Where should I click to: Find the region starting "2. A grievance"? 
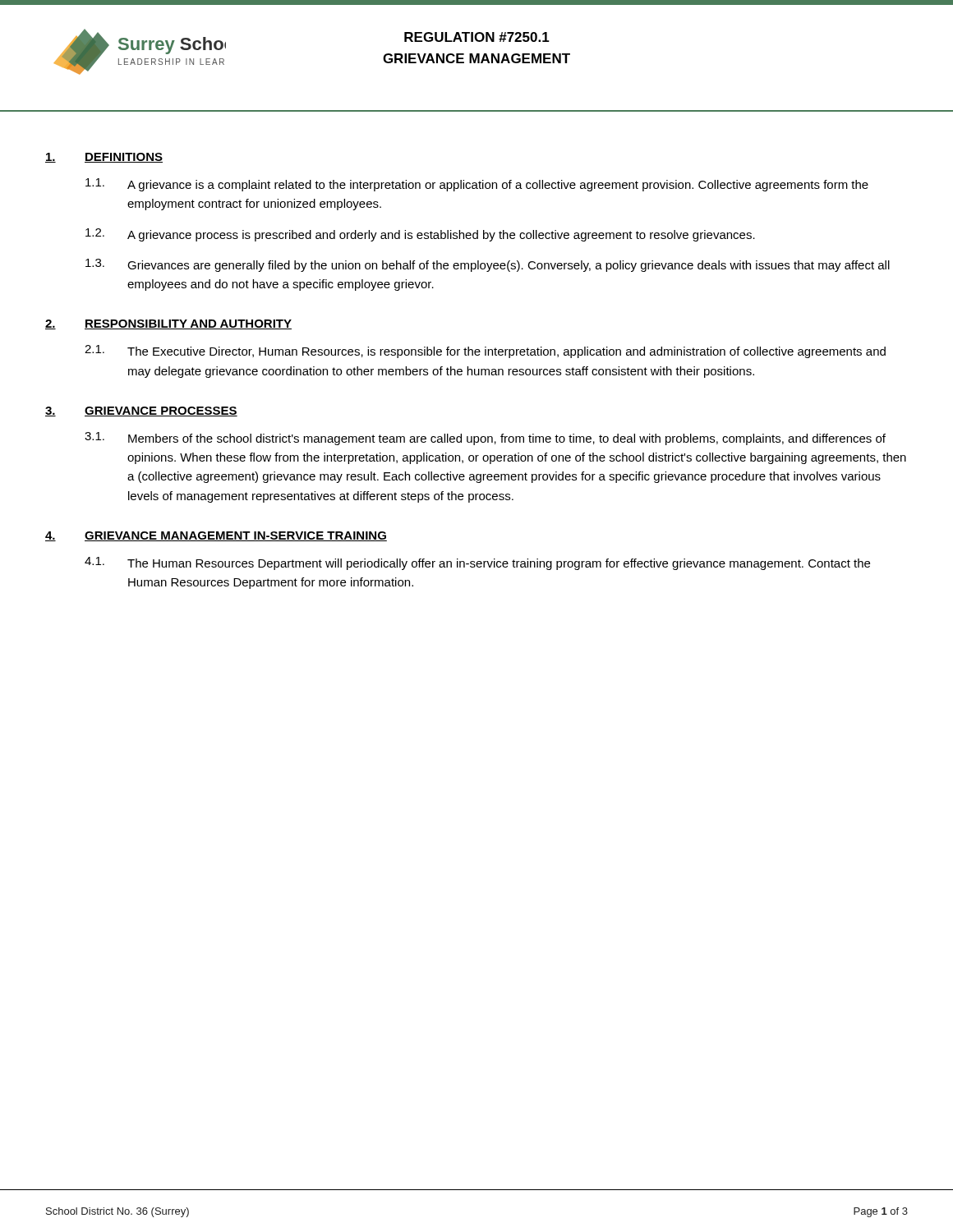tap(420, 234)
